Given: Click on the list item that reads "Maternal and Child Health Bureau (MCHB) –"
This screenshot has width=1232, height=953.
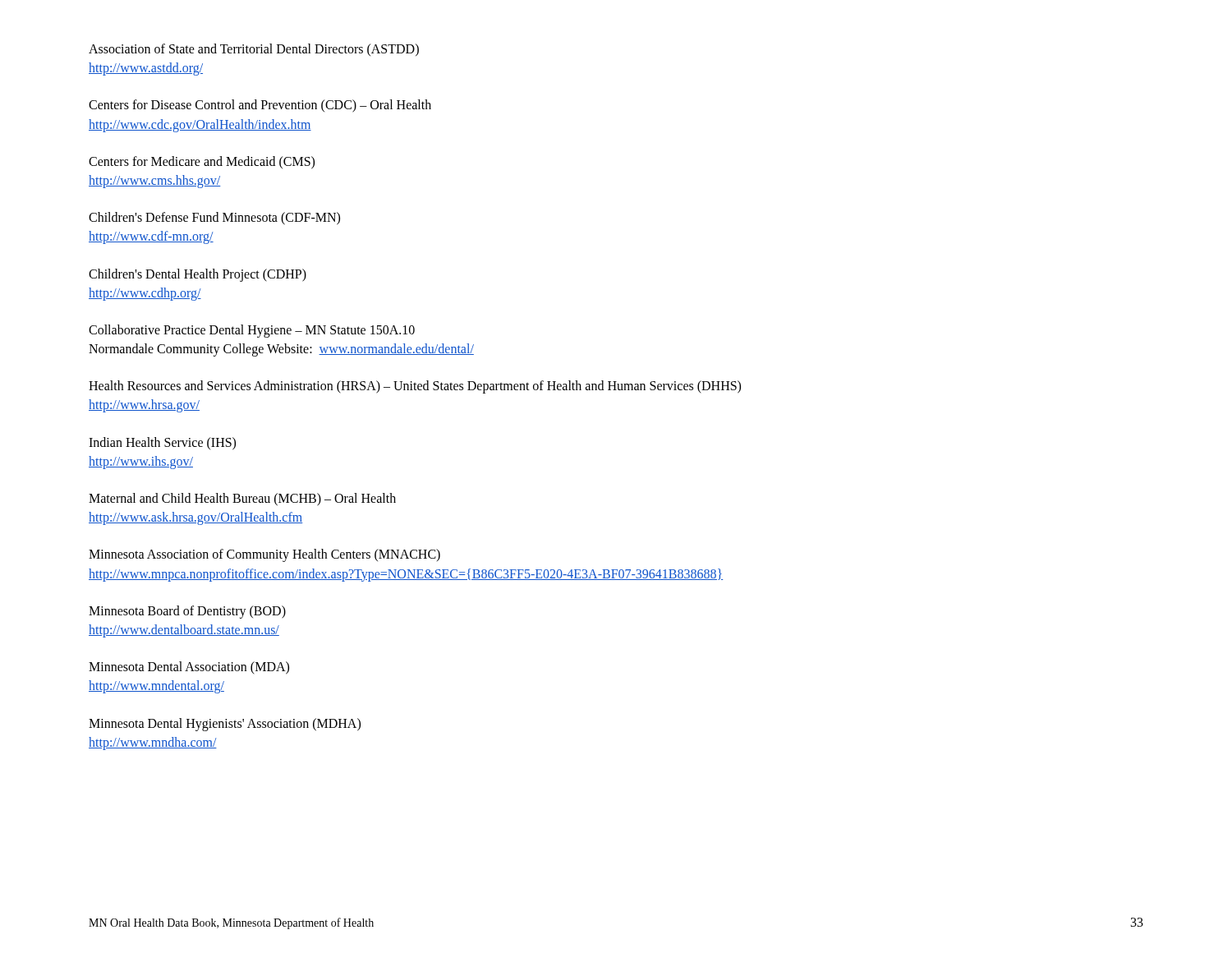Looking at the screenshot, I should [242, 500].
